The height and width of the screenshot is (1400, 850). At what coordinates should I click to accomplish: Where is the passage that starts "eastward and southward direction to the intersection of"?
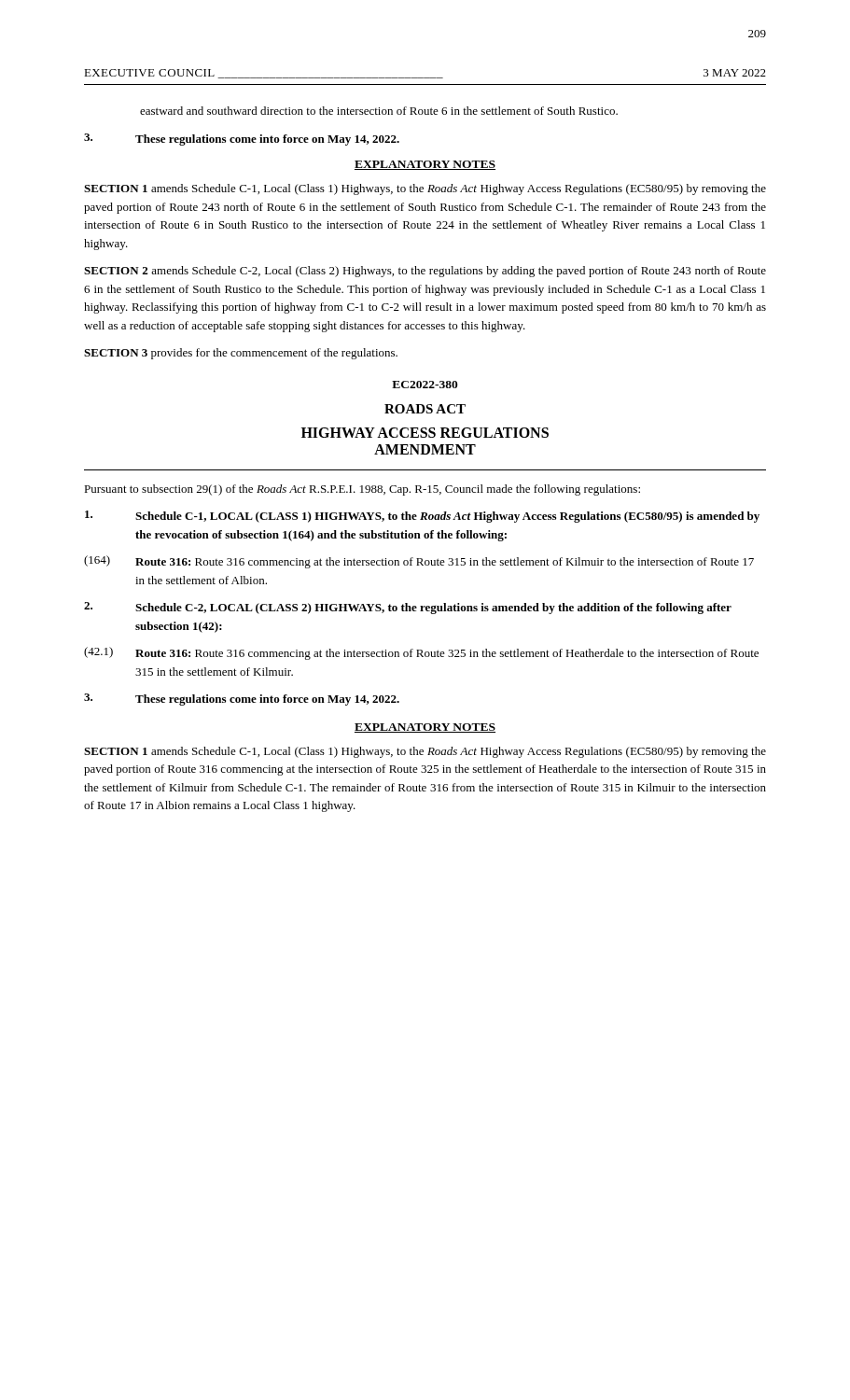[x=379, y=111]
